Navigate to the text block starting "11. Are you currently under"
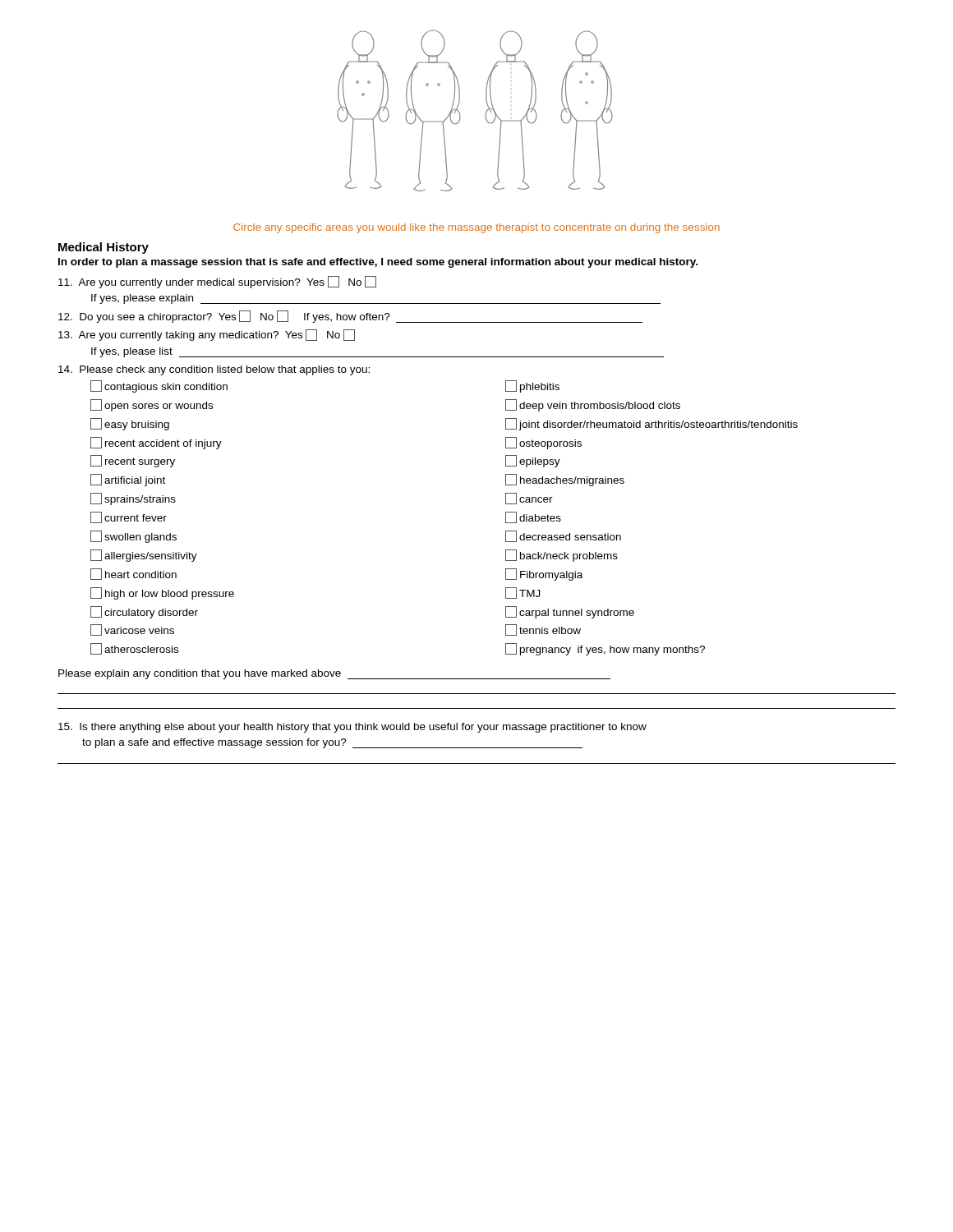Screen dimensions: 1232x953 (217, 282)
